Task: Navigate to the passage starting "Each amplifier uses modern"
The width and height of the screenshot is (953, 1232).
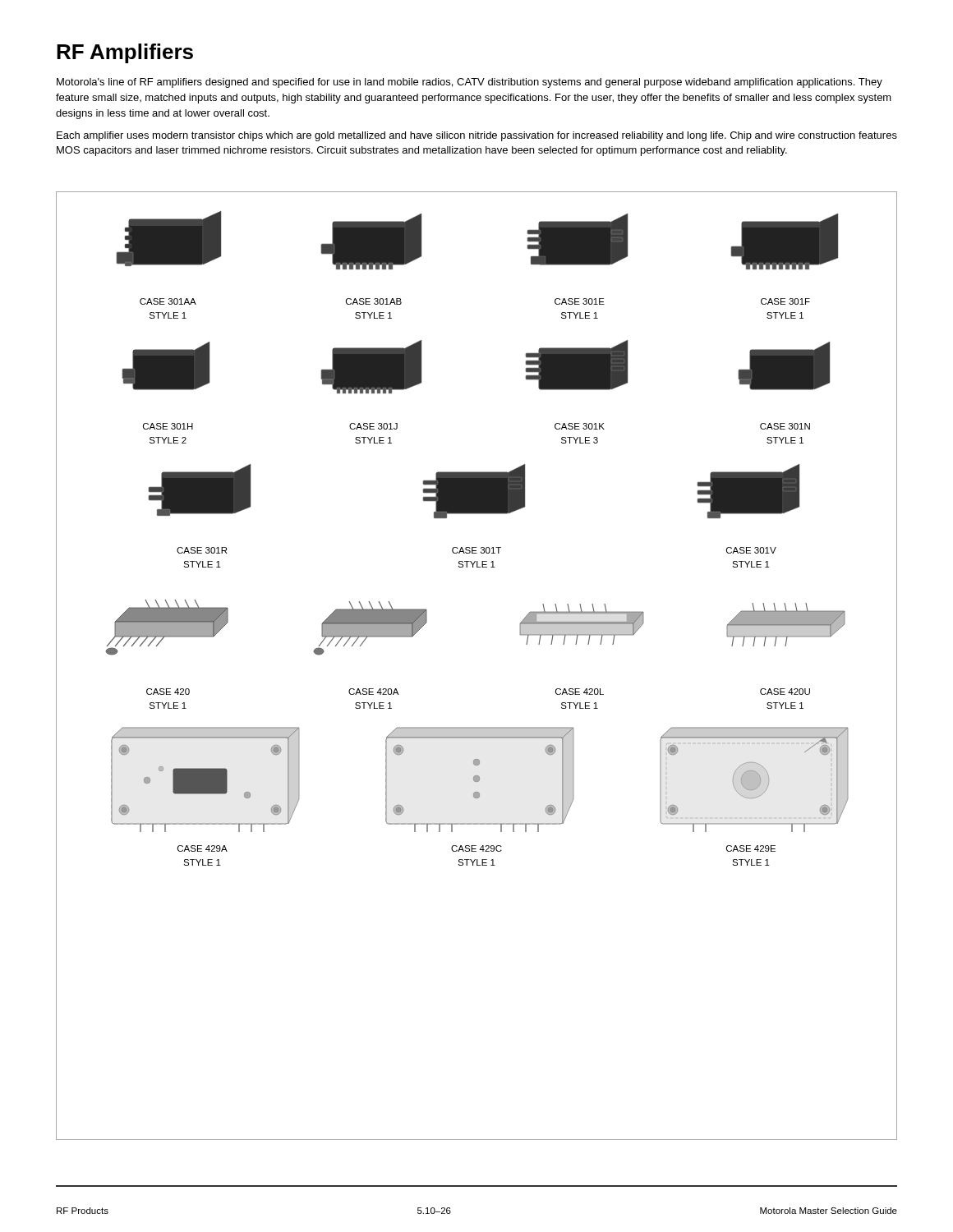Action: pos(476,142)
